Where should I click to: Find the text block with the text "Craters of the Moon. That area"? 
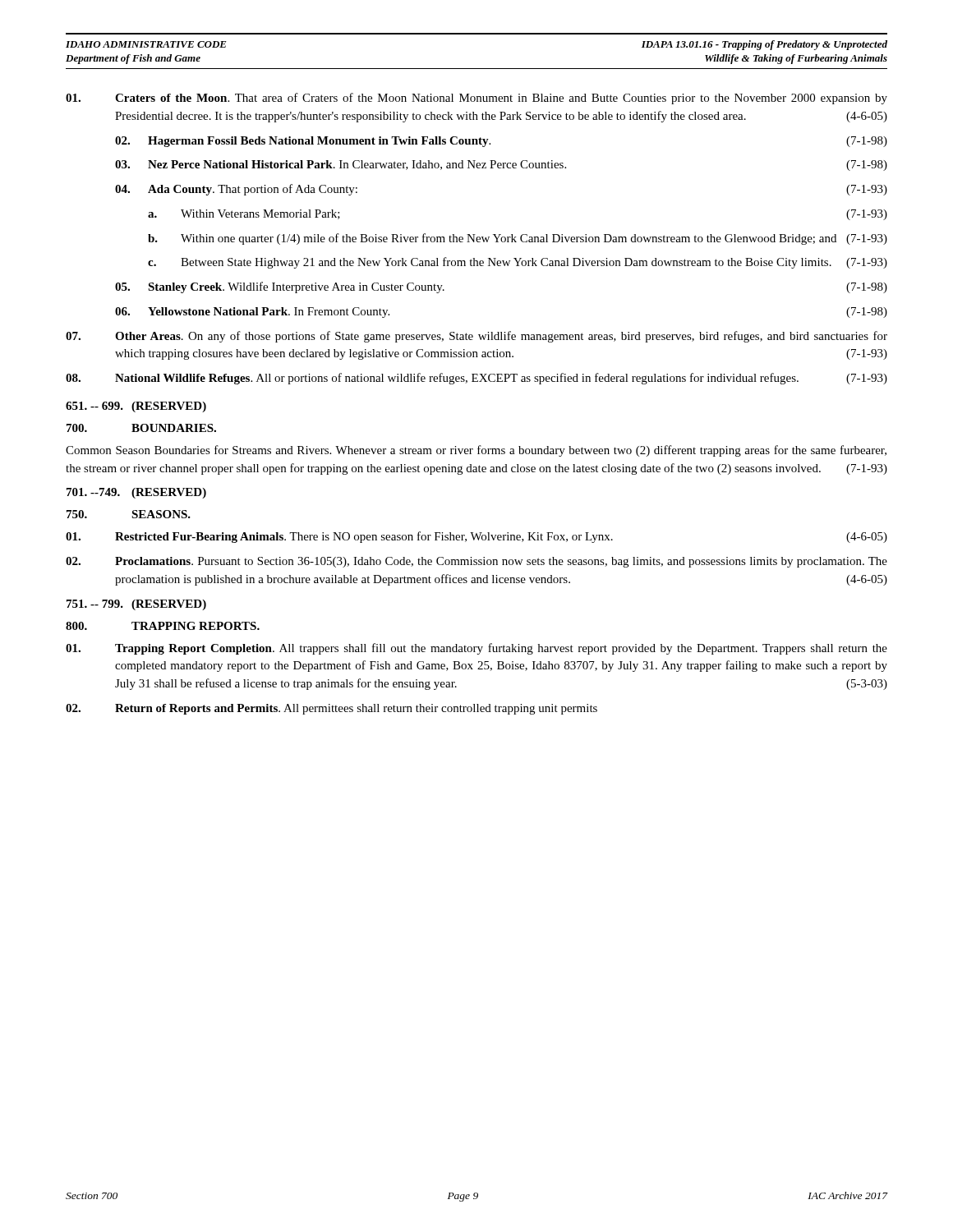(476, 107)
